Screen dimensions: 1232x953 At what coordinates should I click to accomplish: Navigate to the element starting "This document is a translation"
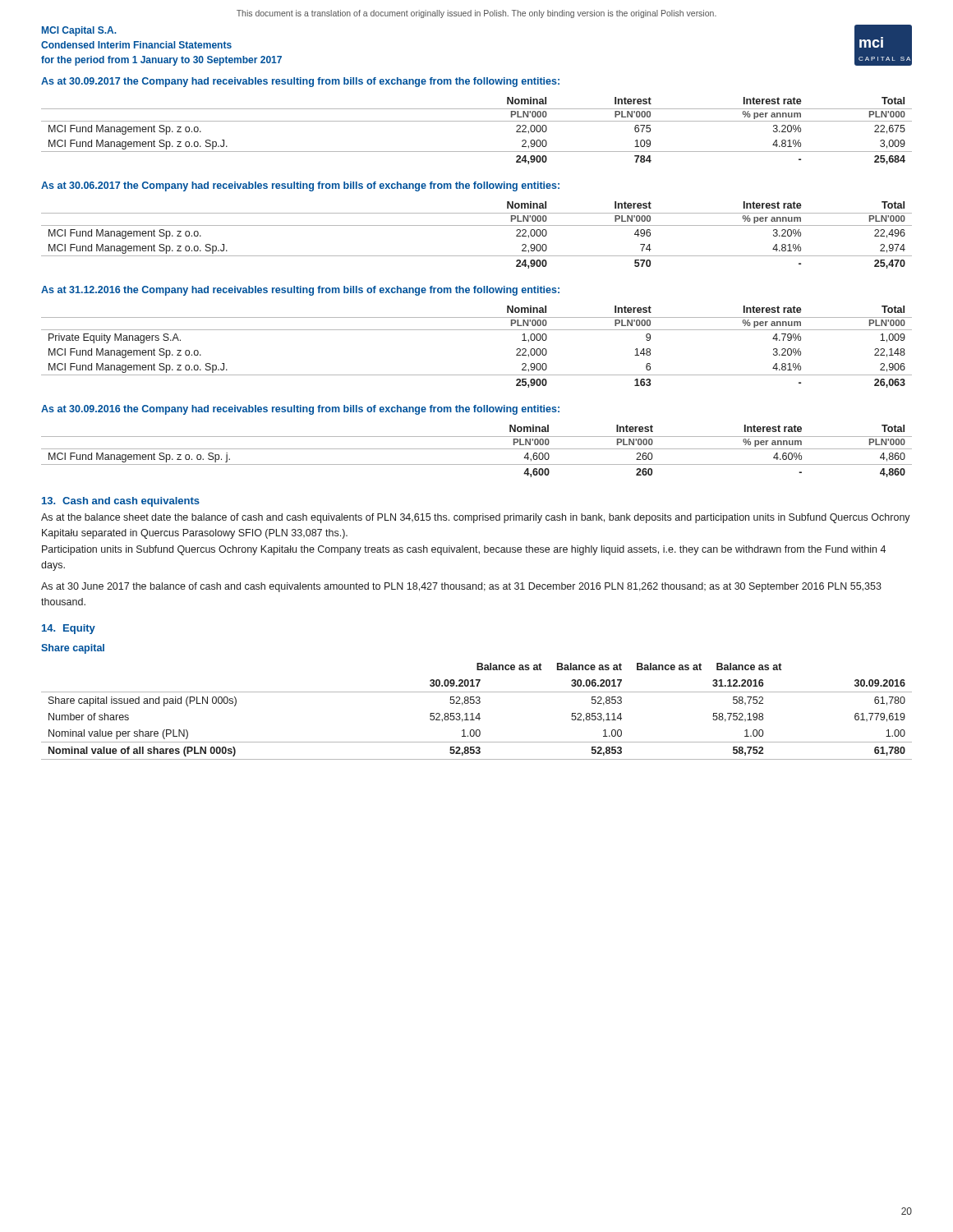pyautogui.click(x=476, y=13)
